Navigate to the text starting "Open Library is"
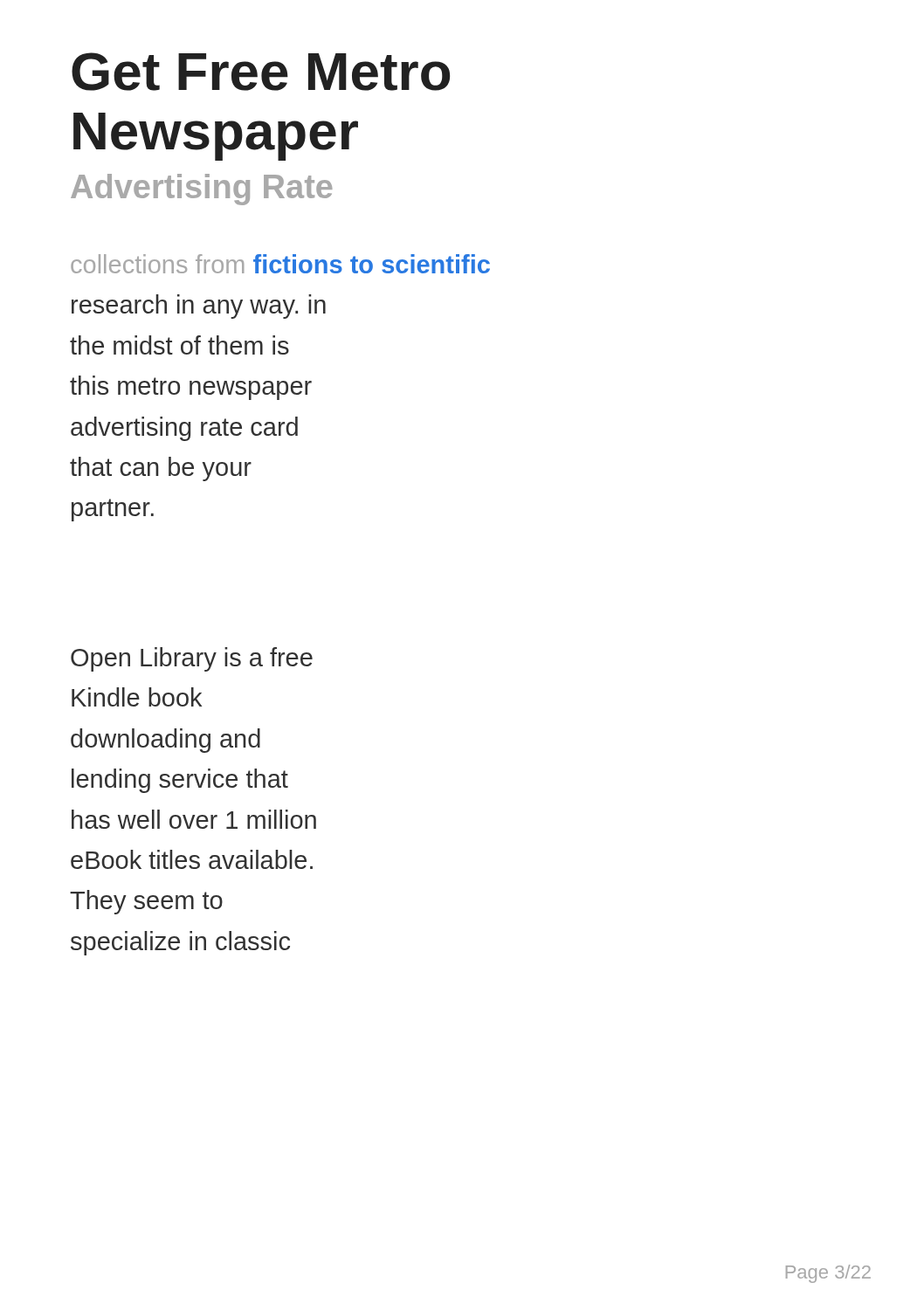The image size is (924, 1310). [194, 799]
